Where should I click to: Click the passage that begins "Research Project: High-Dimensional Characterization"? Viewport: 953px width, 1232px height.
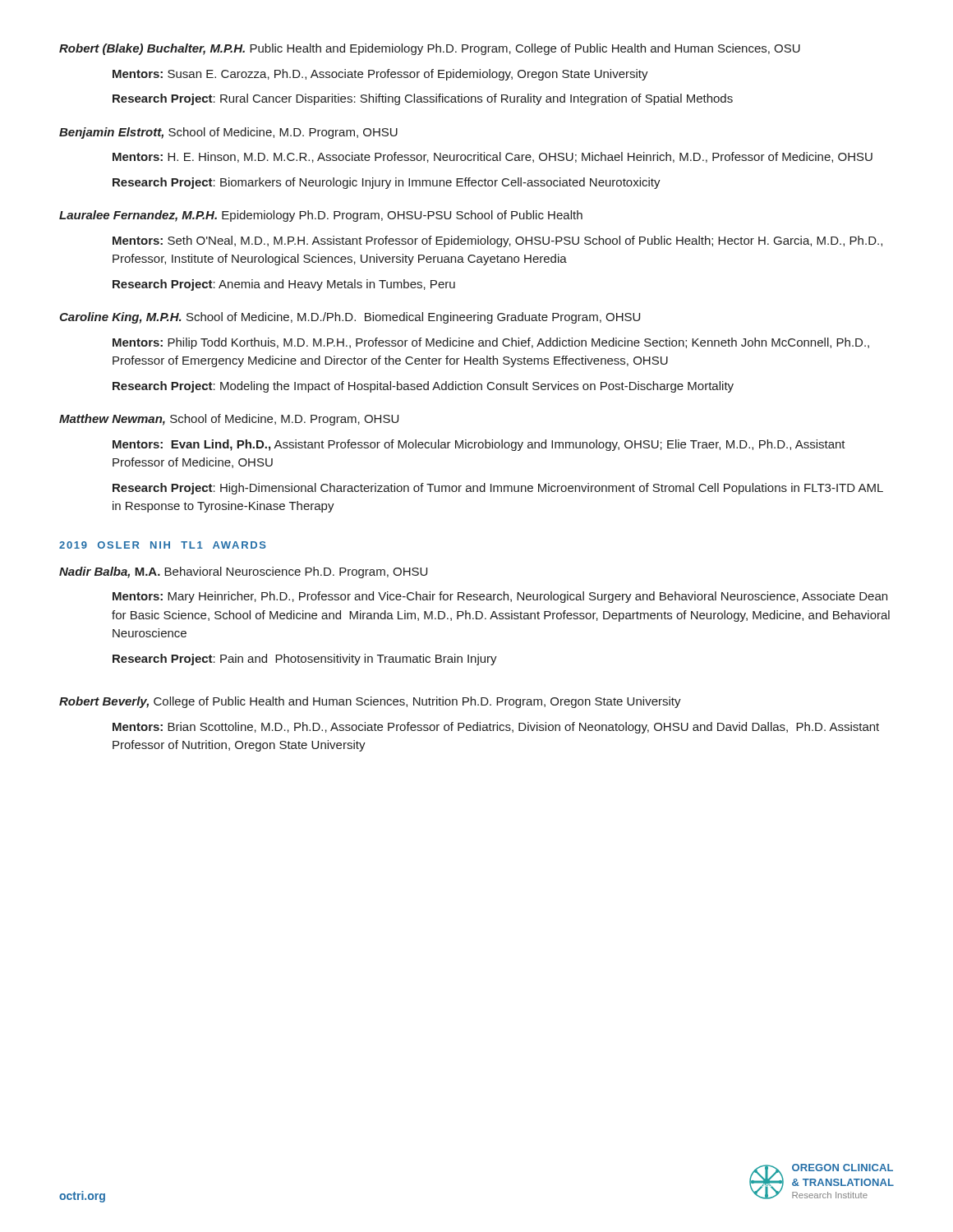497,496
